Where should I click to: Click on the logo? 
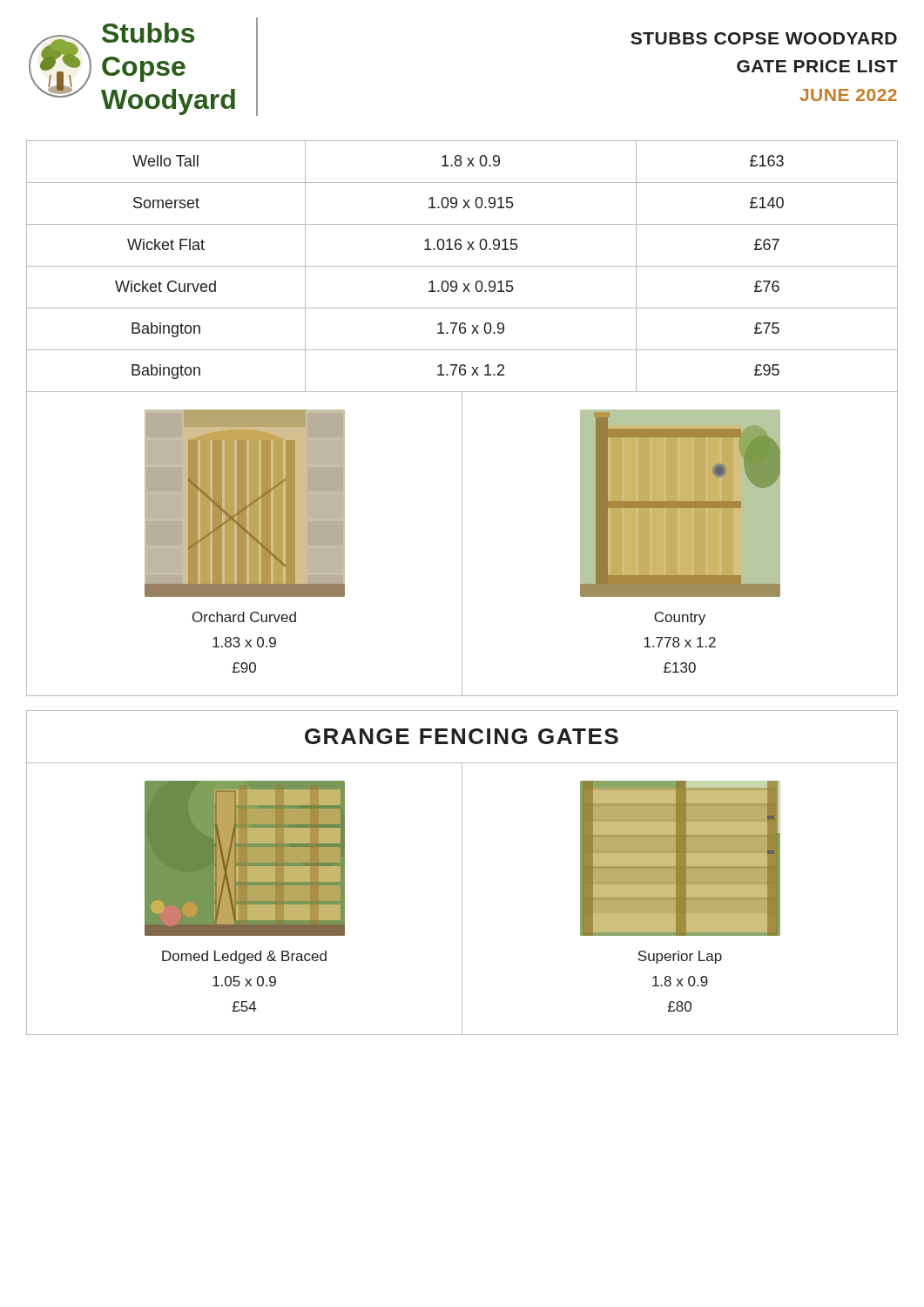[60, 67]
